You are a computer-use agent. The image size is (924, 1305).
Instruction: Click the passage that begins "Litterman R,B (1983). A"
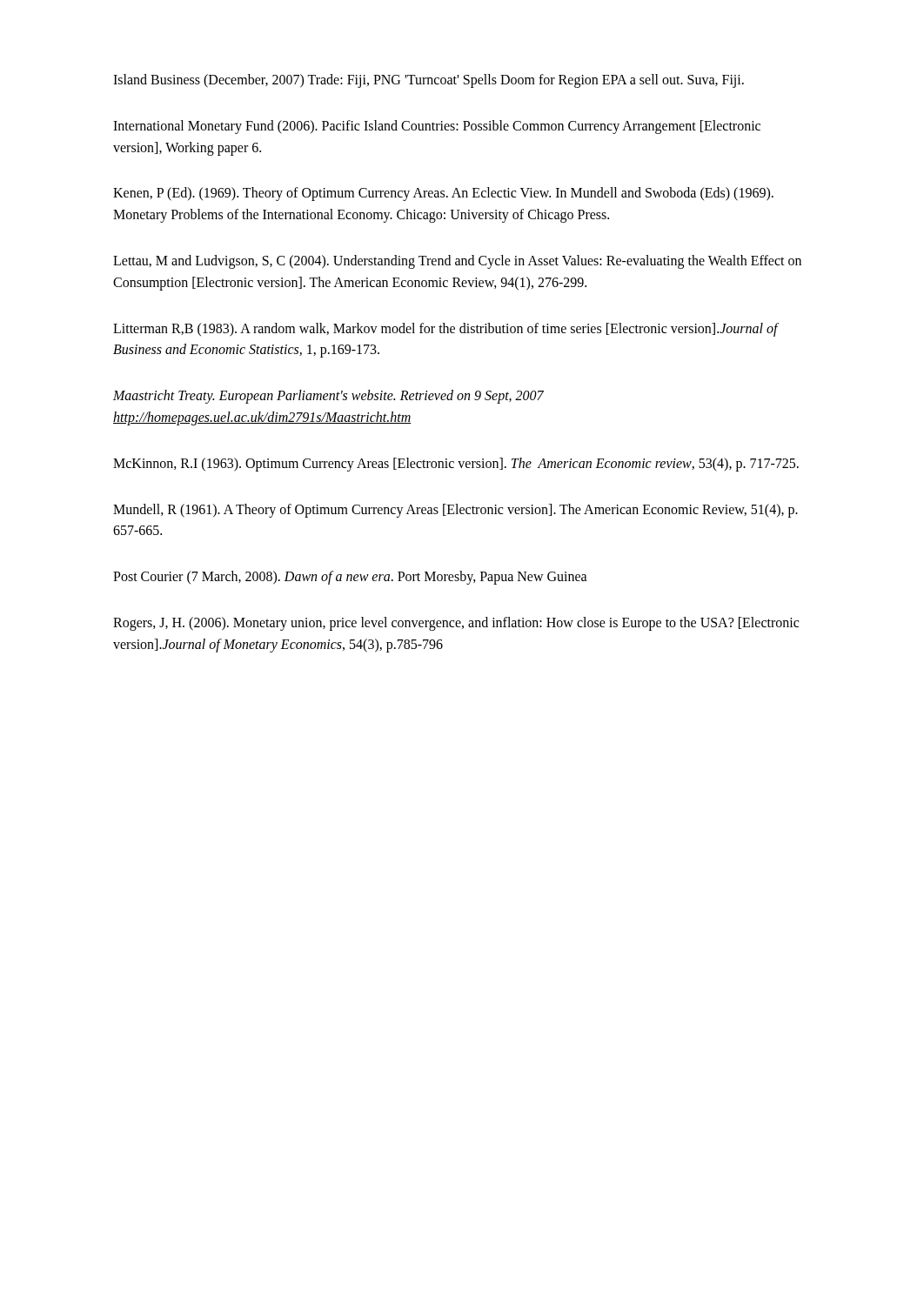click(445, 339)
